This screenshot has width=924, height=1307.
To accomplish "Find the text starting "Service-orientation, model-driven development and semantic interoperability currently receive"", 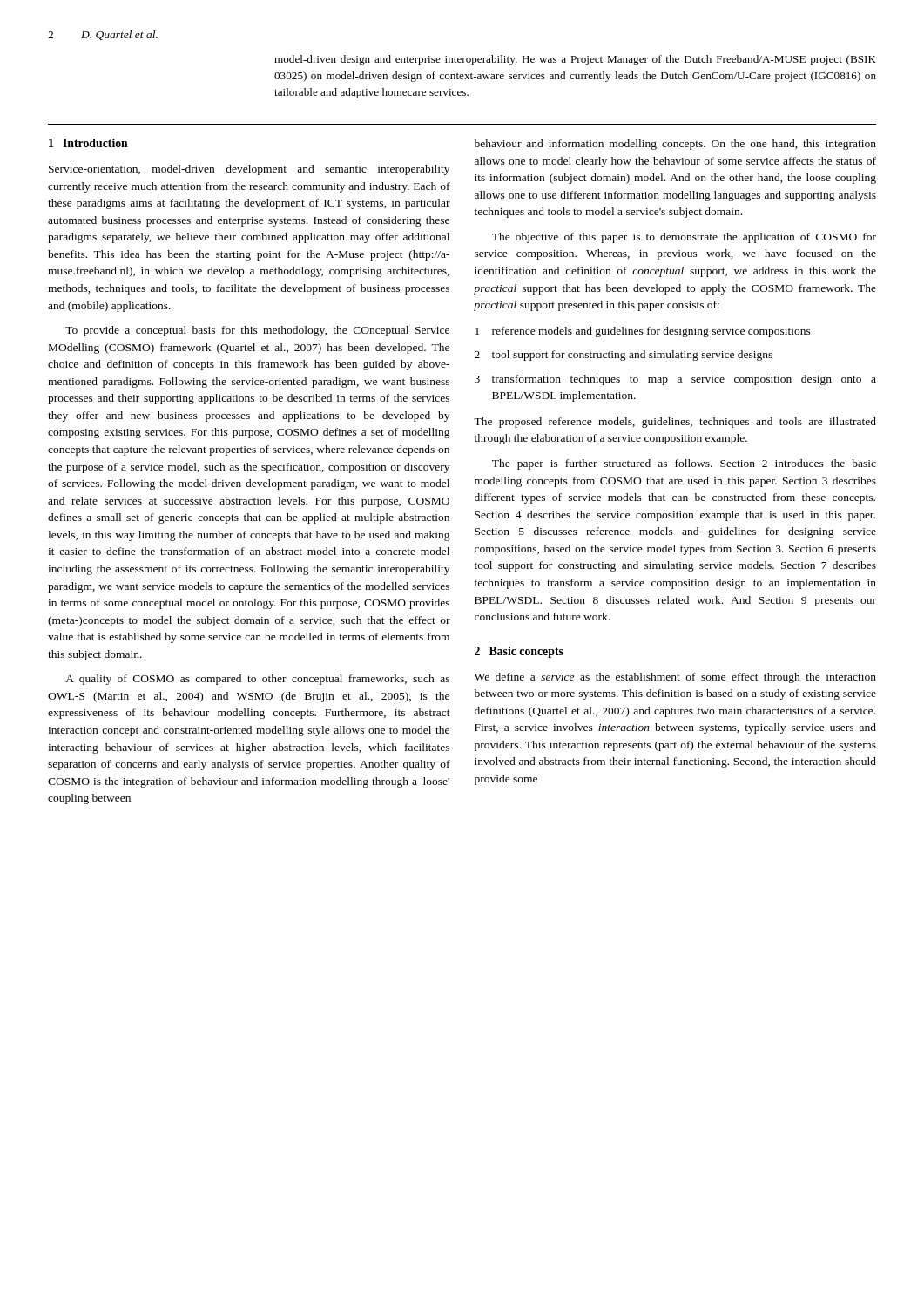I will click(x=249, y=237).
